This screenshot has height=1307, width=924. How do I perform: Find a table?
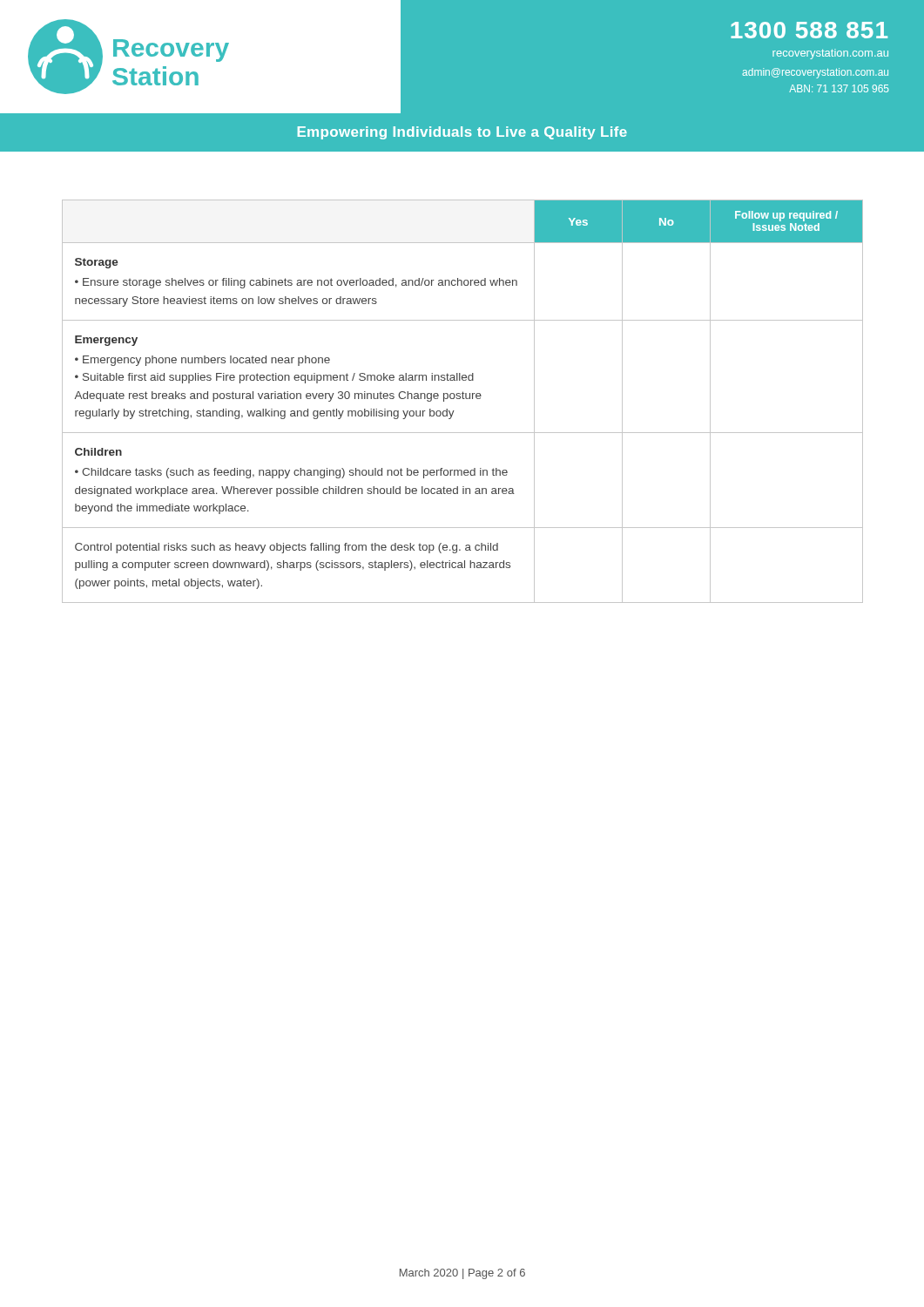tap(462, 401)
